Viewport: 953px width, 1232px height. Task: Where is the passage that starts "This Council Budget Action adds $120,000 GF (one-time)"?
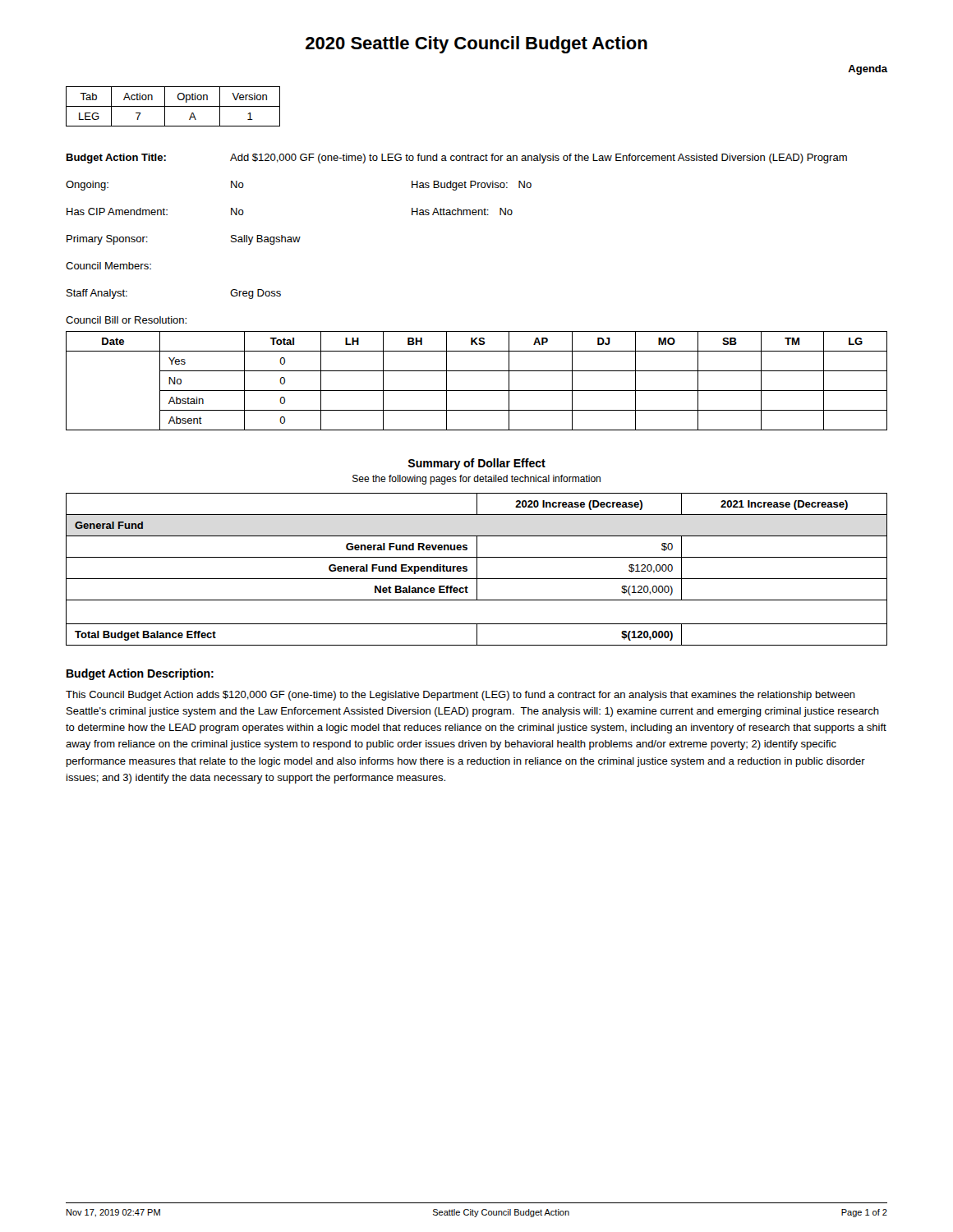[476, 736]
